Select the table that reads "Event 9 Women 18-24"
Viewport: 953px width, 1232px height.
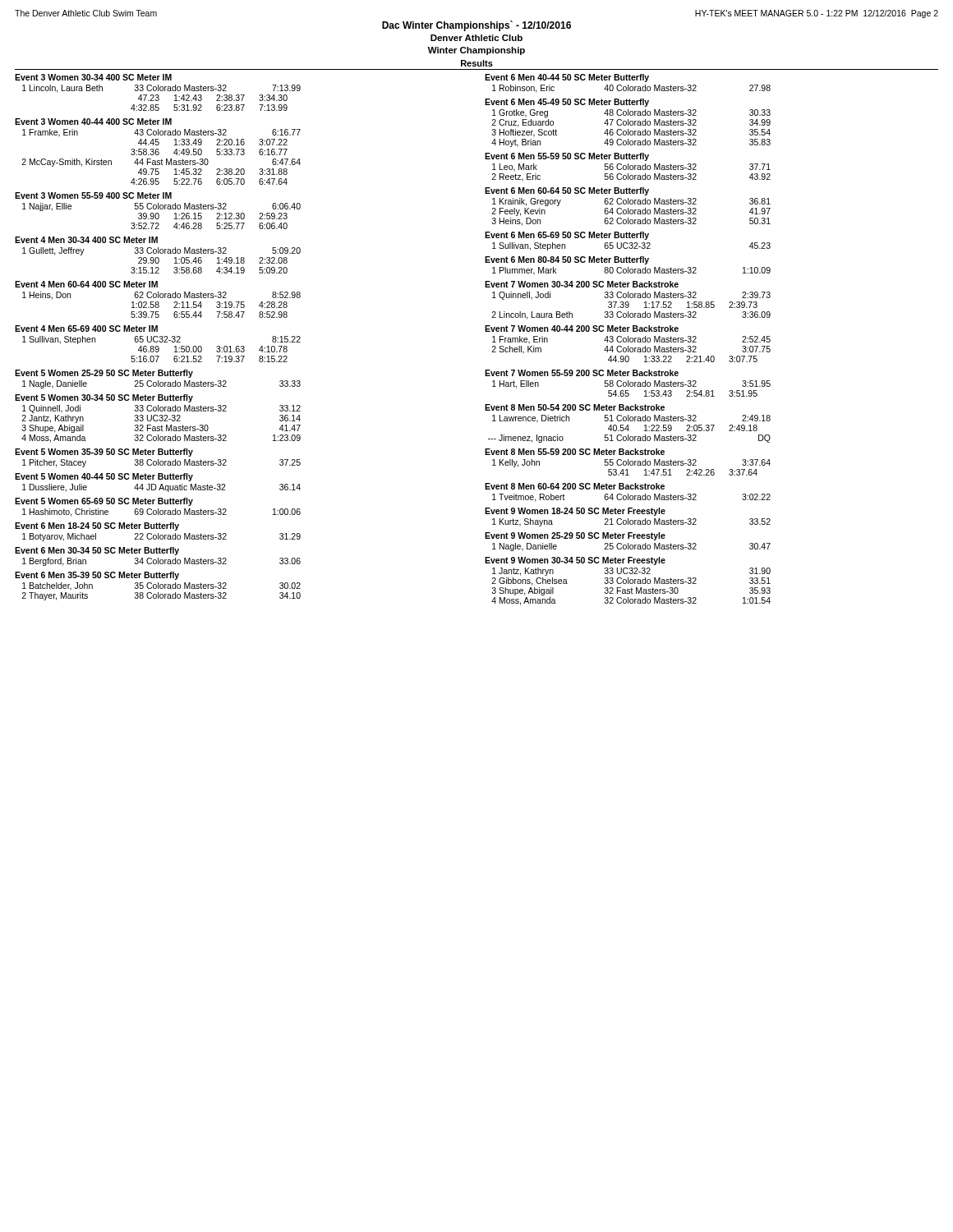[711, 516]
